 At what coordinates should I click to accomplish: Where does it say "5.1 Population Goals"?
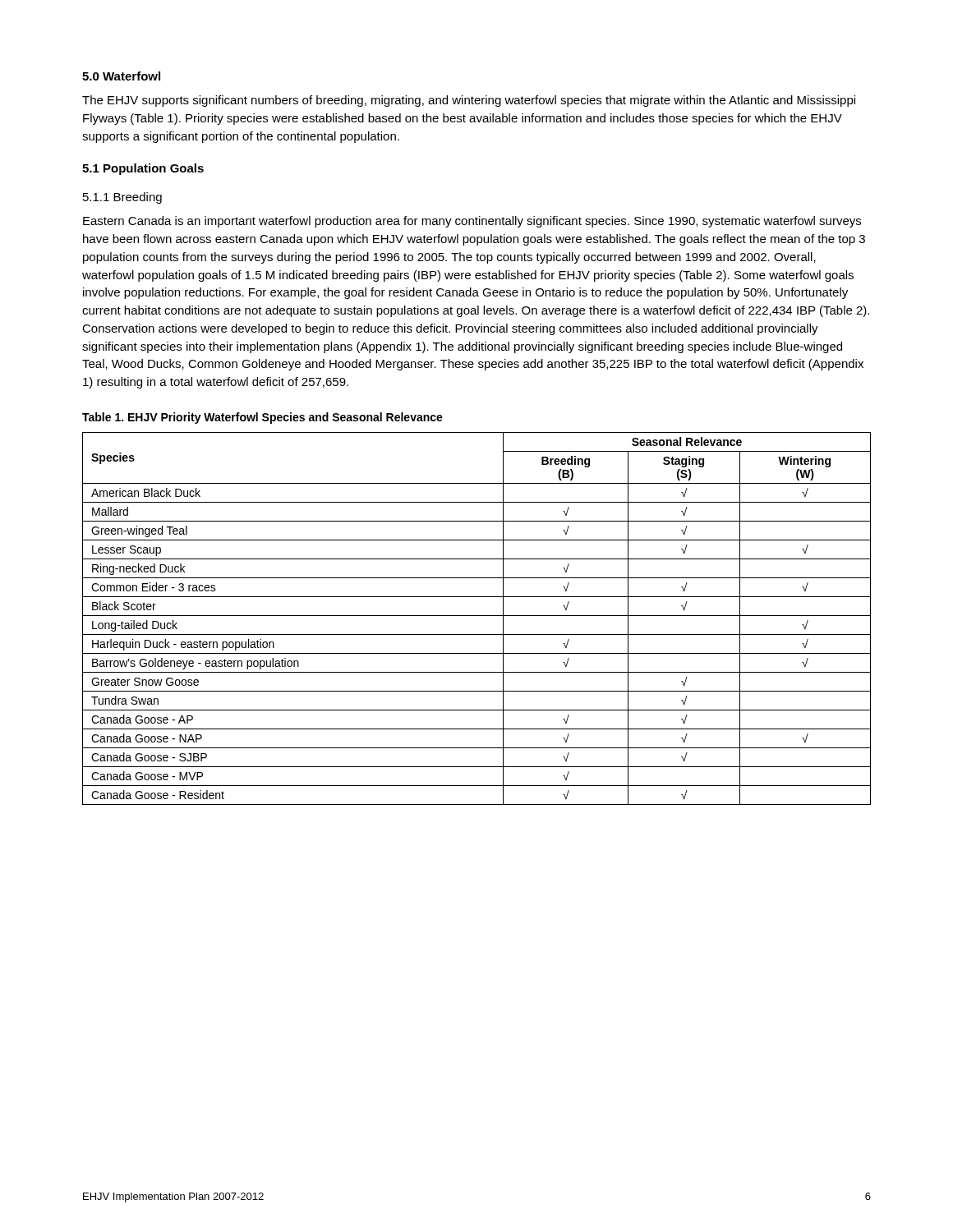(143, 168)
